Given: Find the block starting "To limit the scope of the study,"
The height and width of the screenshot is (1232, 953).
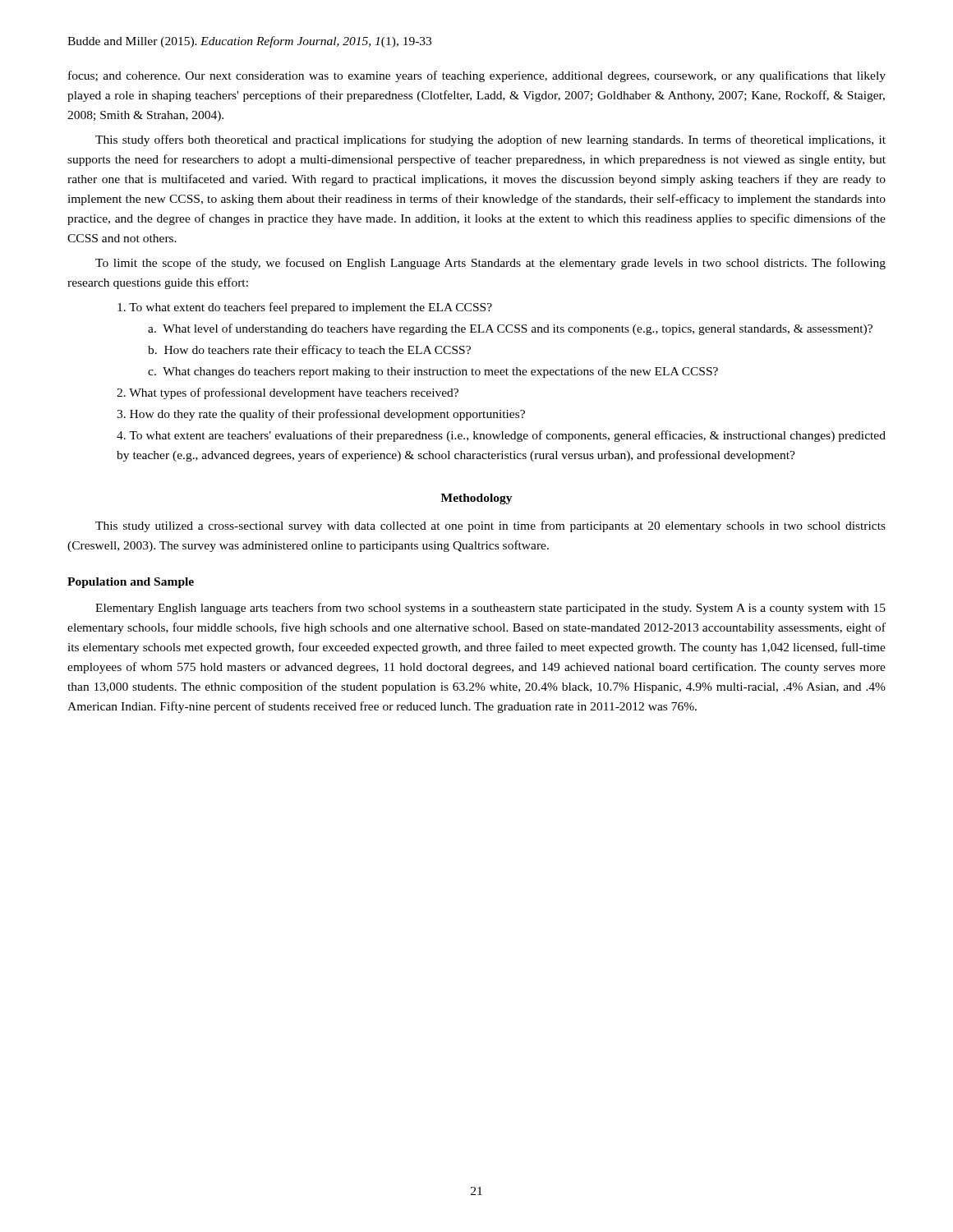Looking at the screenshot, I should [x=476, y=273].
